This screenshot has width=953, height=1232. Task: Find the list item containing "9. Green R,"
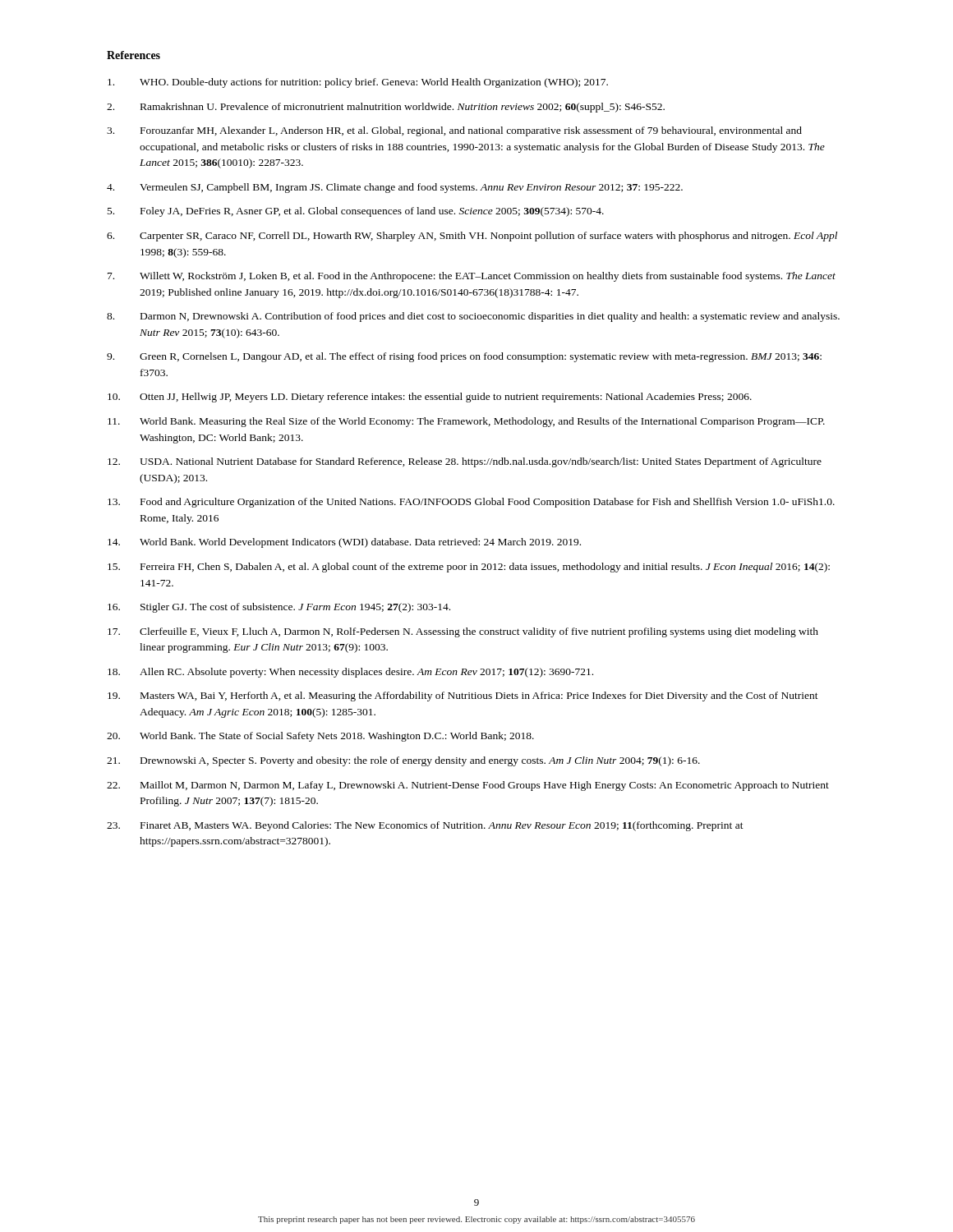pos(476,365)
